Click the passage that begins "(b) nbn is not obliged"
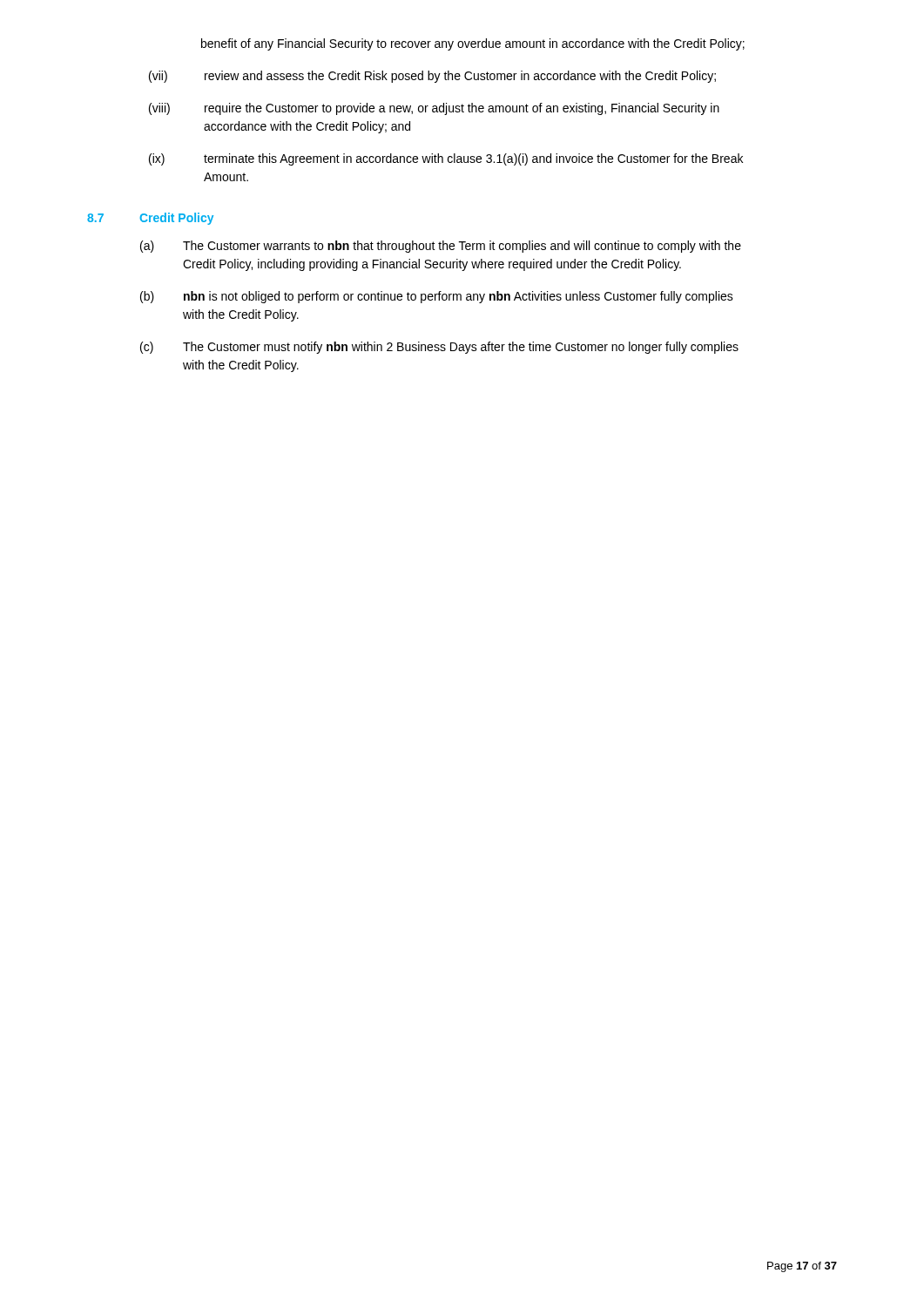 (x=418, y=306)
